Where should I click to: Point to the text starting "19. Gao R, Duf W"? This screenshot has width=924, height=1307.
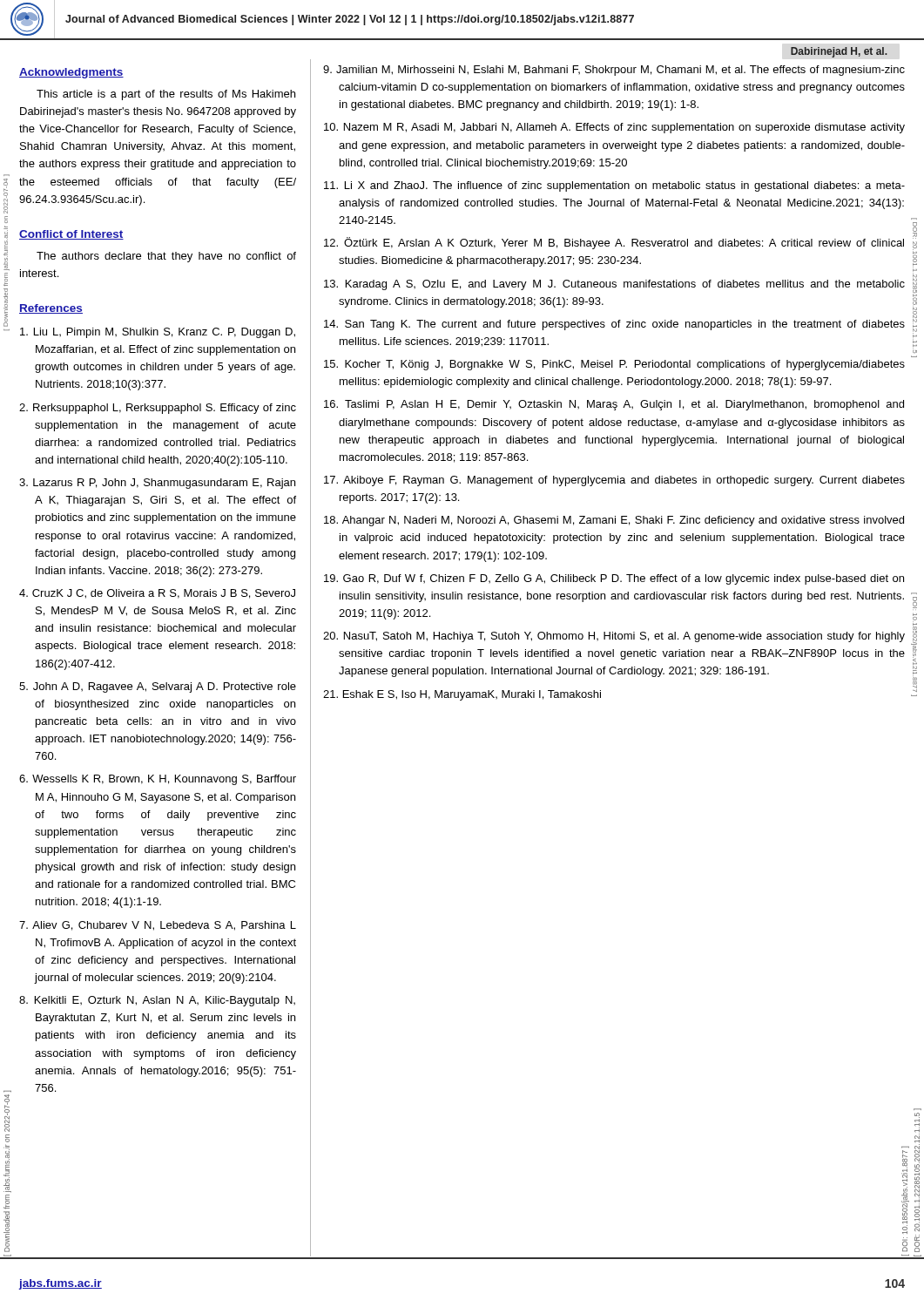[x=614, y=595]
